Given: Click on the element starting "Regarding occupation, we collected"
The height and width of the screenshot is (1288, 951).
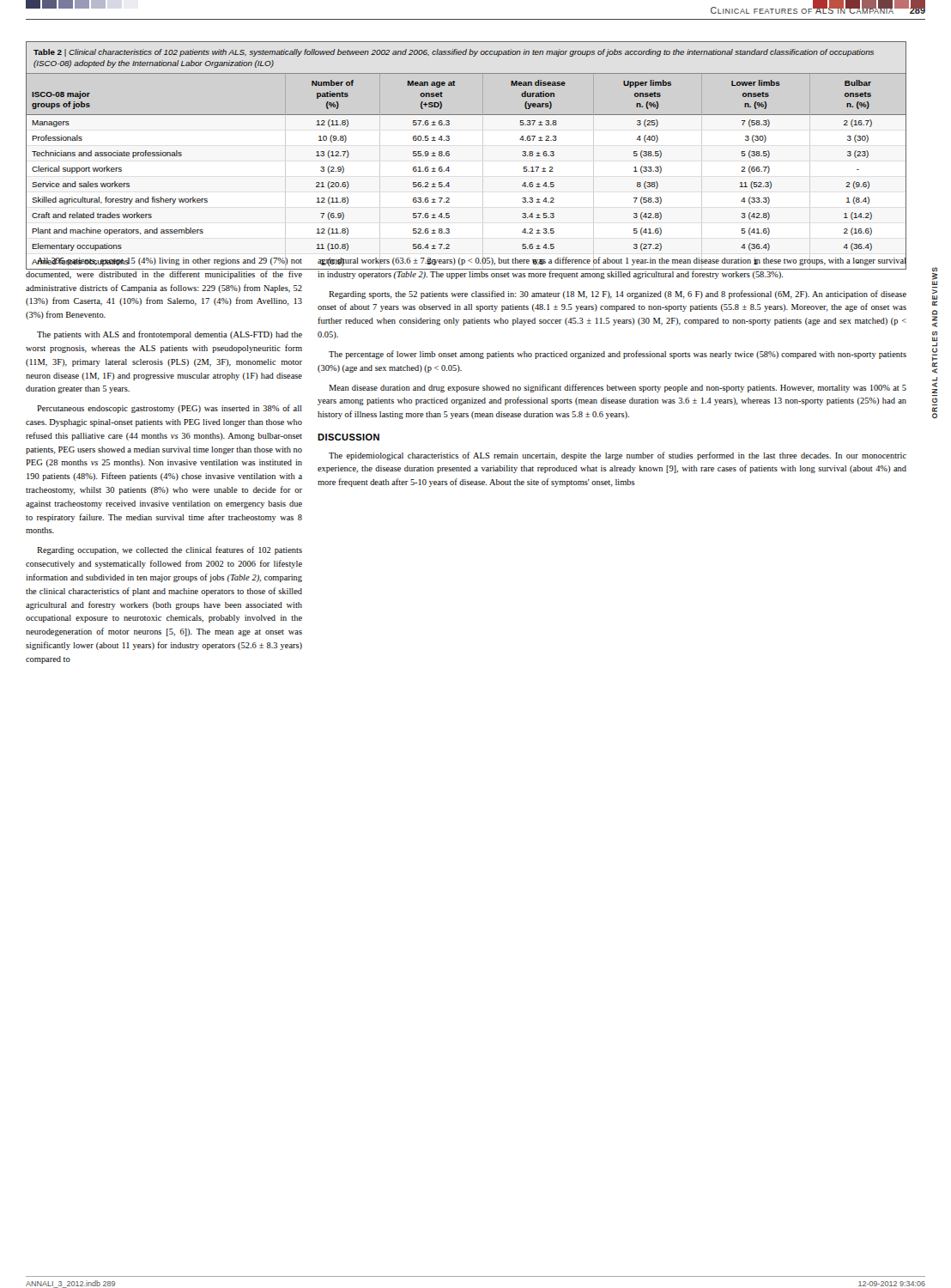Looking at the screenshot, I should [x=164, y=605].
